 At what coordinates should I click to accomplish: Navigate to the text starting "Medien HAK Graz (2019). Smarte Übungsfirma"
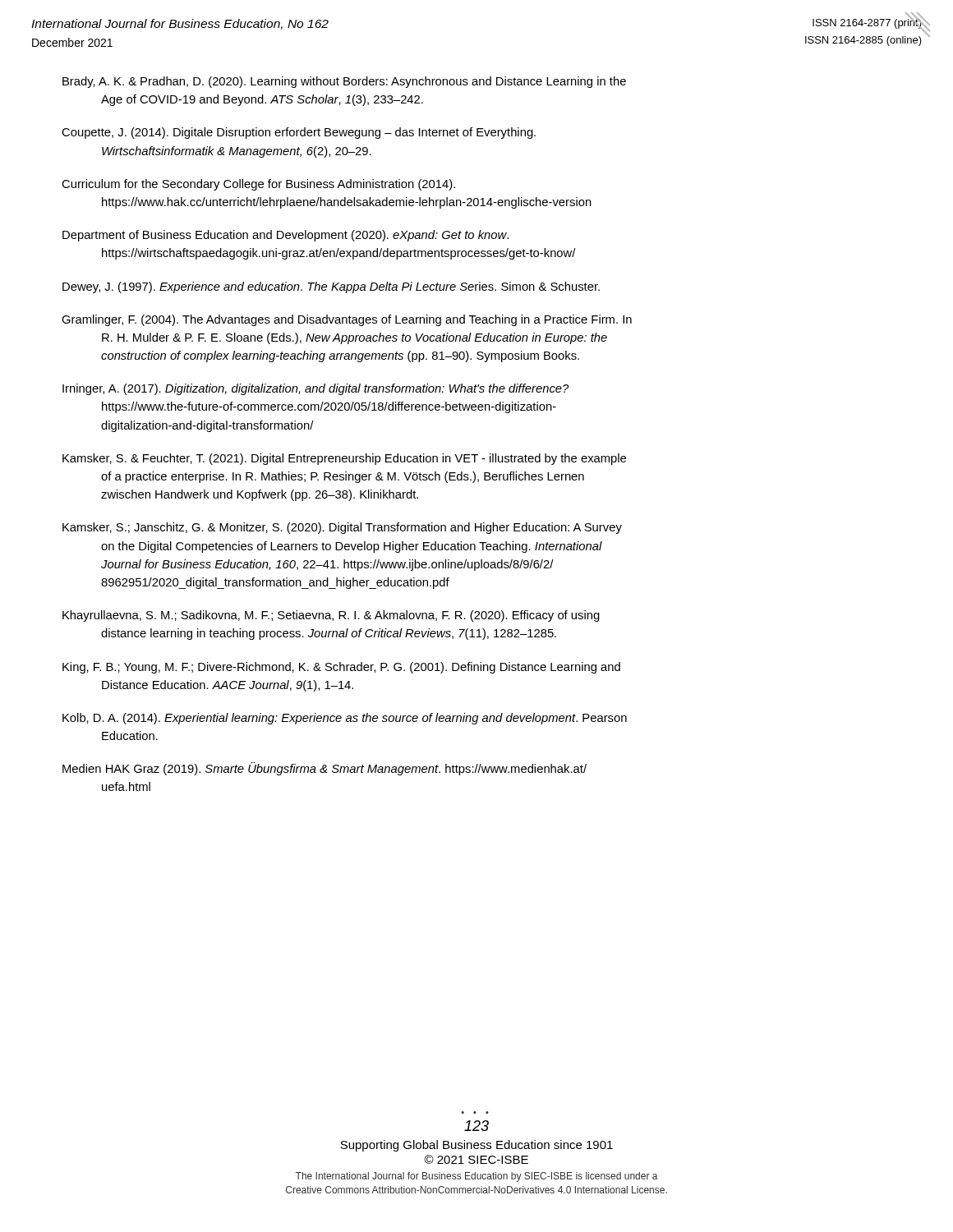(476, 778)
